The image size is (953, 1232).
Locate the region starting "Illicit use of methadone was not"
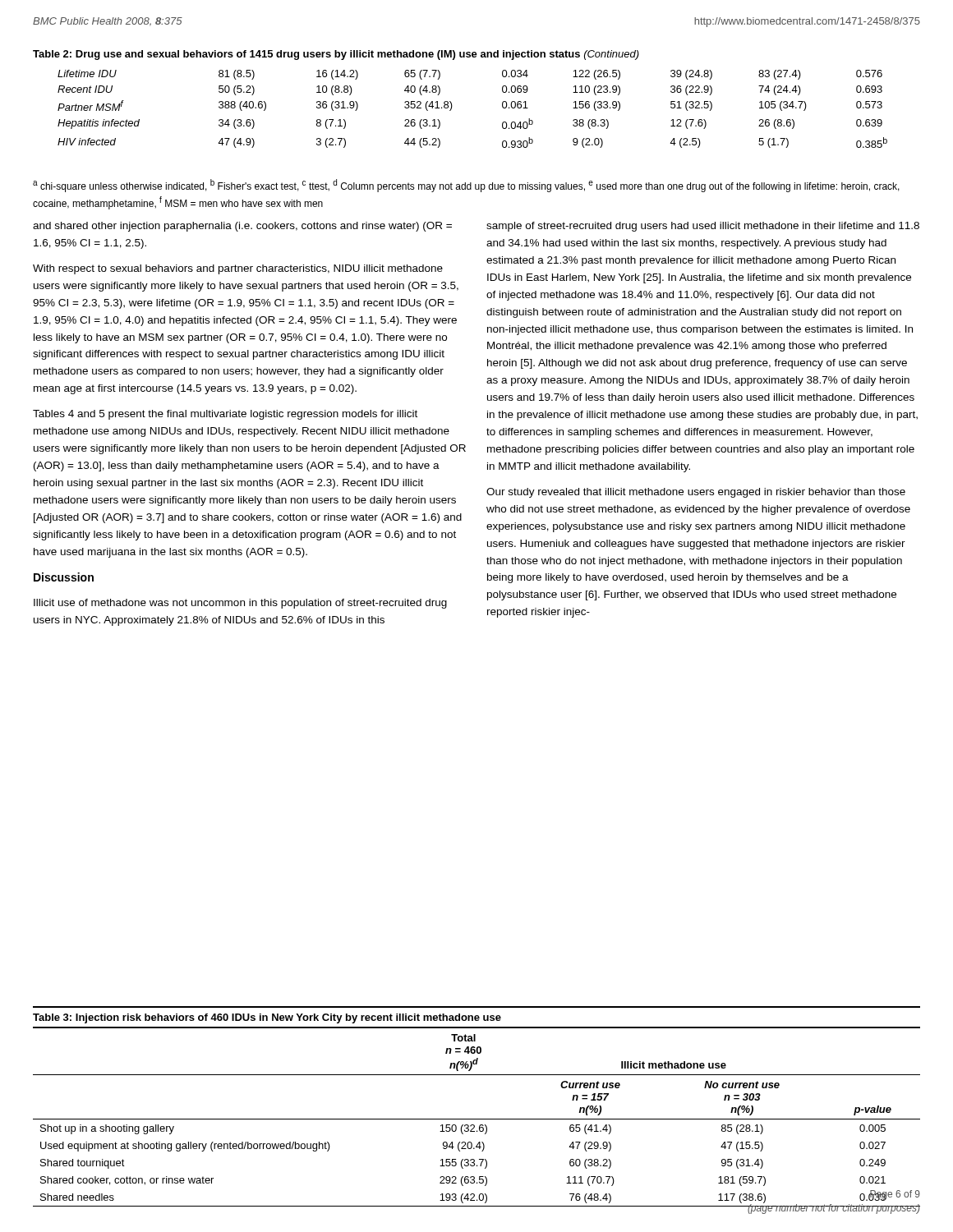(250, 612)
